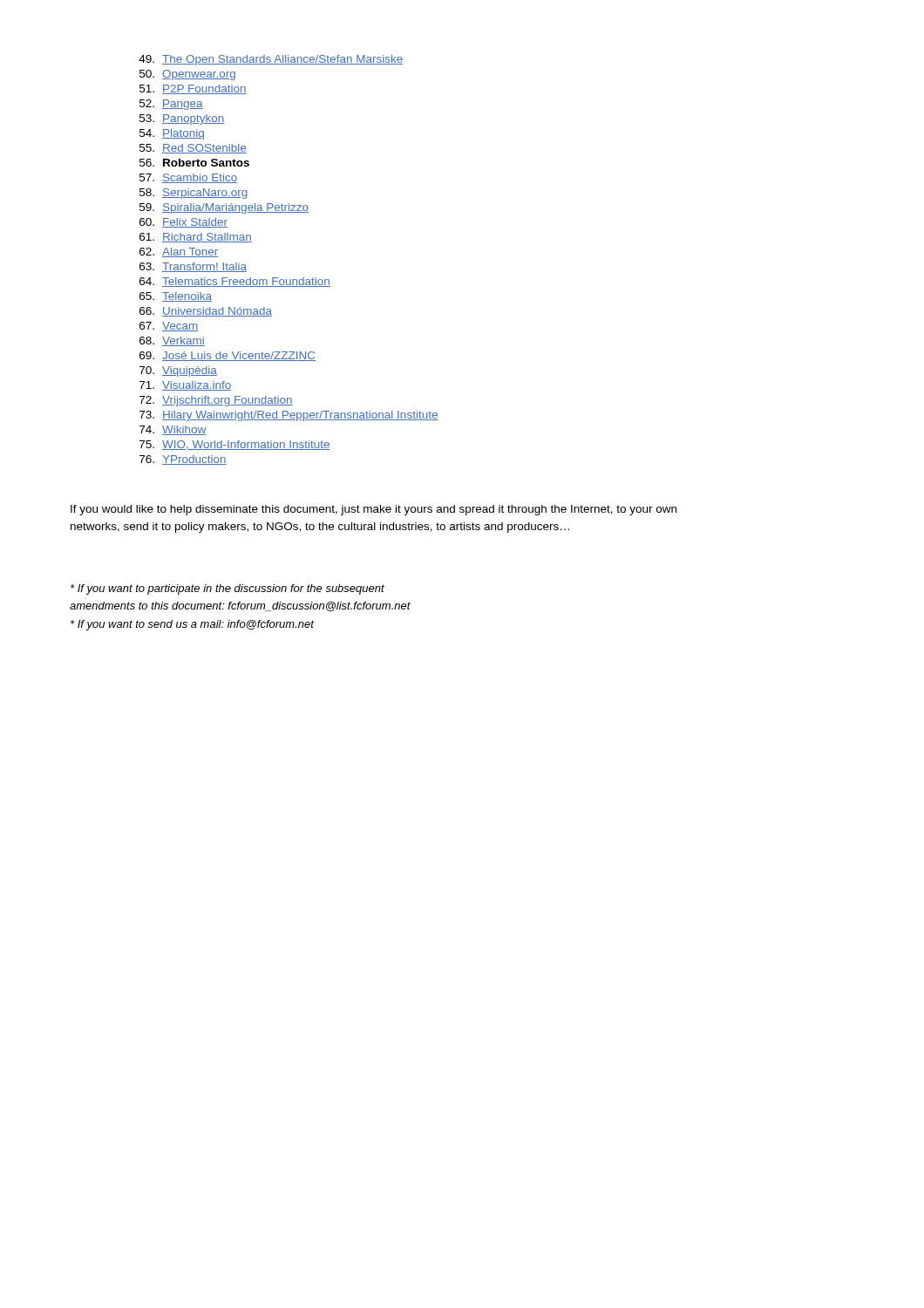Find "71. Visualiza.info" on this page

pos(177,385)
